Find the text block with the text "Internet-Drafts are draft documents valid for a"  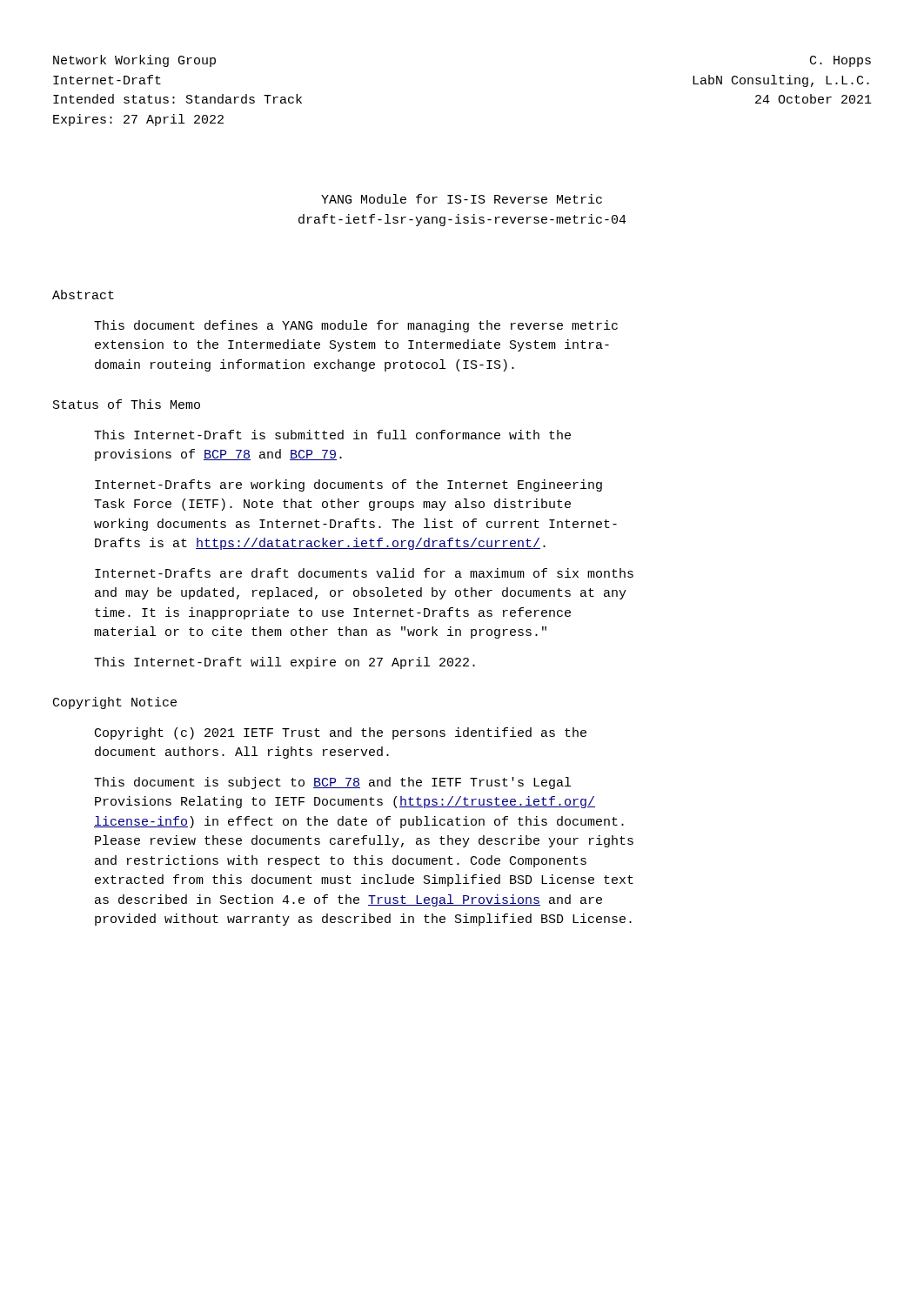(364, 604)
